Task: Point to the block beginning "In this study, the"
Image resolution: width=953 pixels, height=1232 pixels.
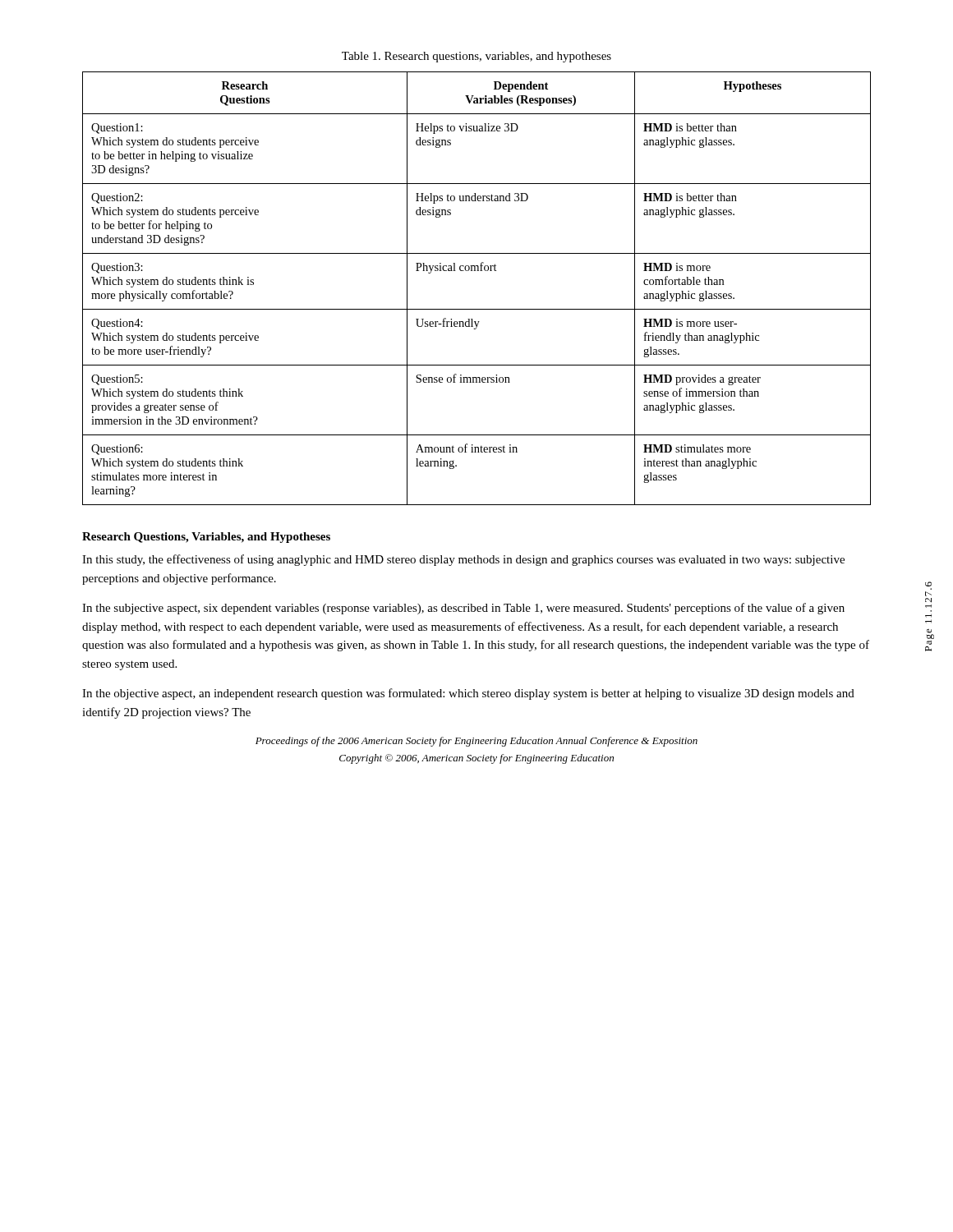Action: (x=464, y=569)
